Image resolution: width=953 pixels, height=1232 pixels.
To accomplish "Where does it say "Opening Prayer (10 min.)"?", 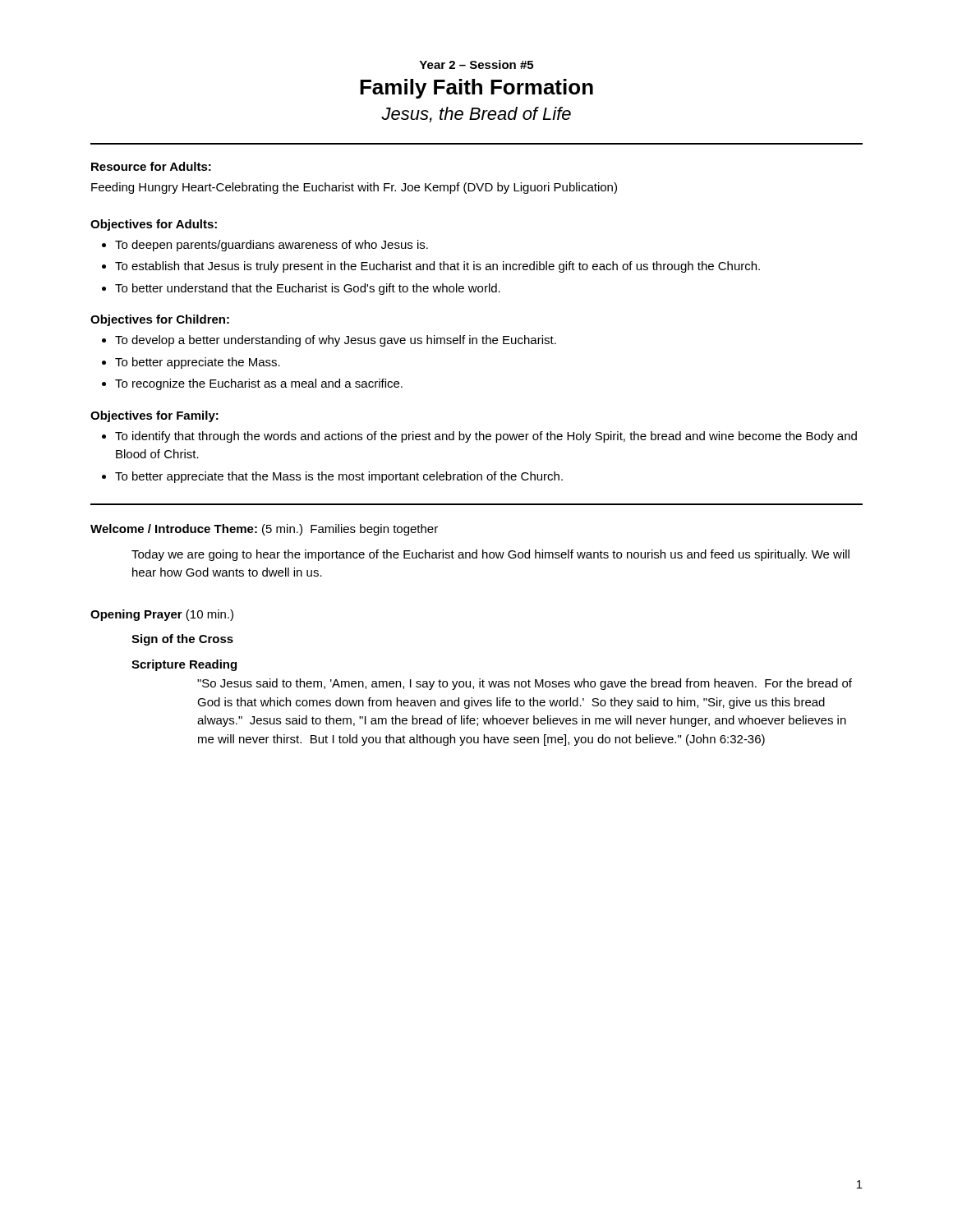I will 162,614.
